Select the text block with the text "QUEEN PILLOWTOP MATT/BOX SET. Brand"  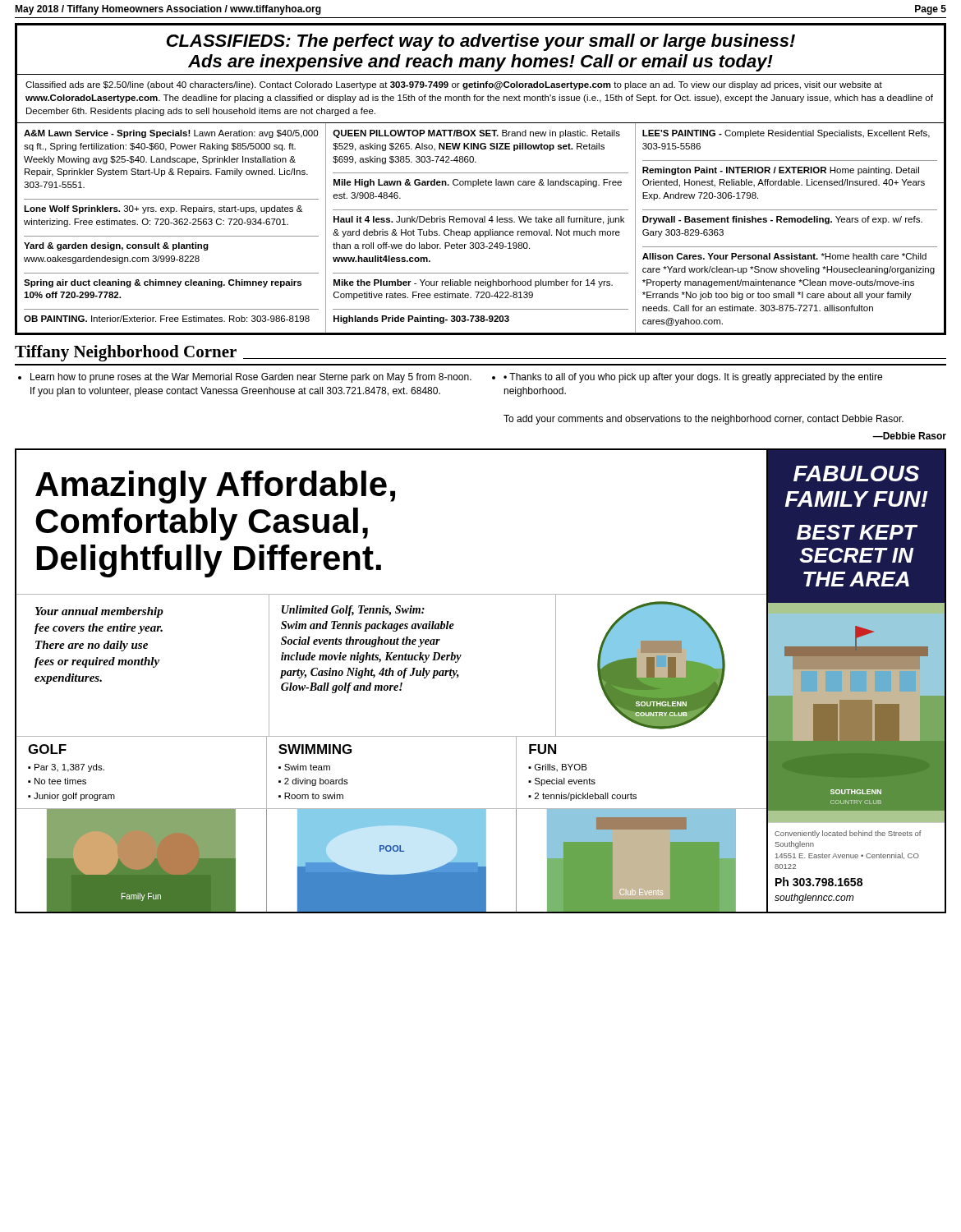point(476,146)
